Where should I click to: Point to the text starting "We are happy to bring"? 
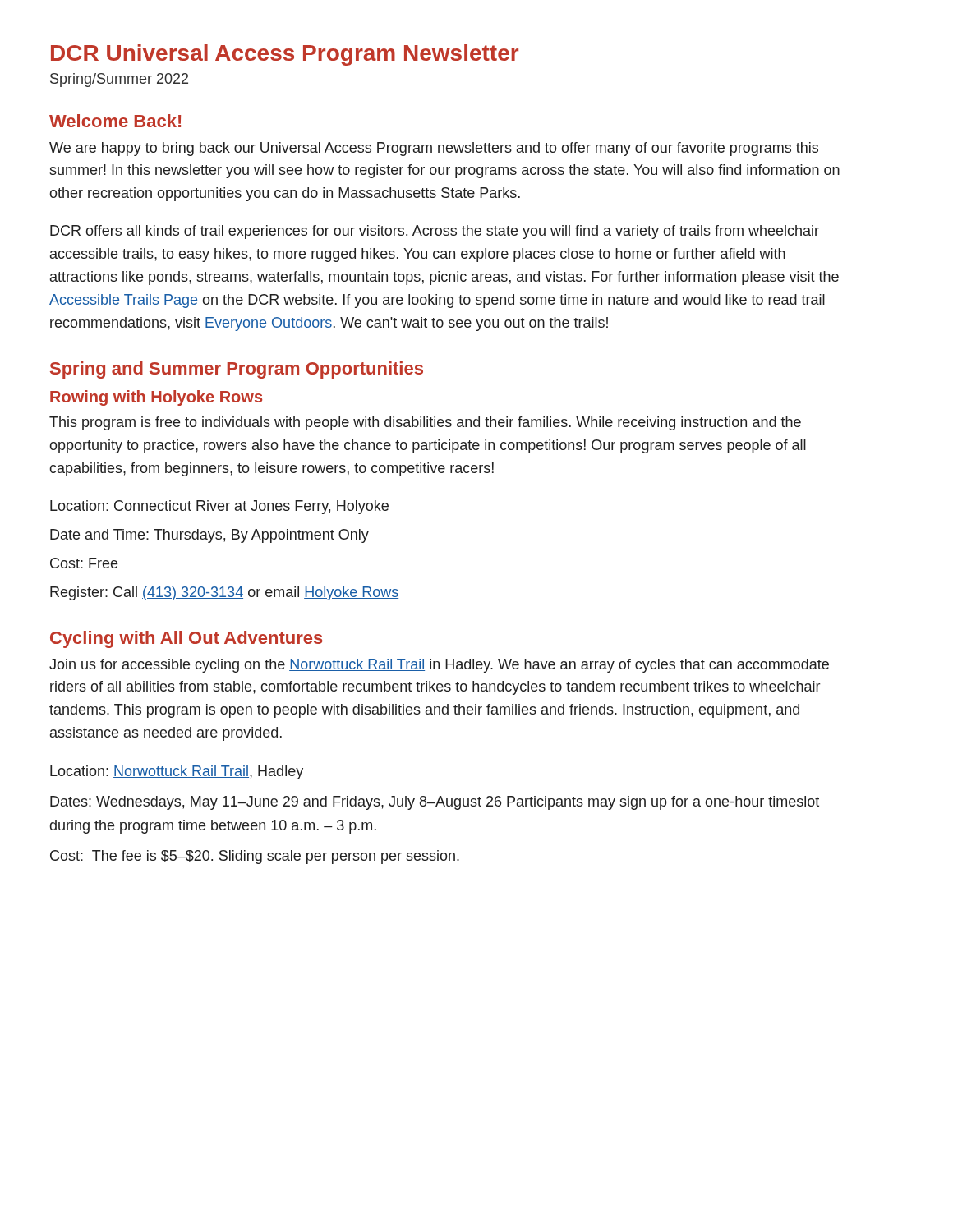(445, 170)
